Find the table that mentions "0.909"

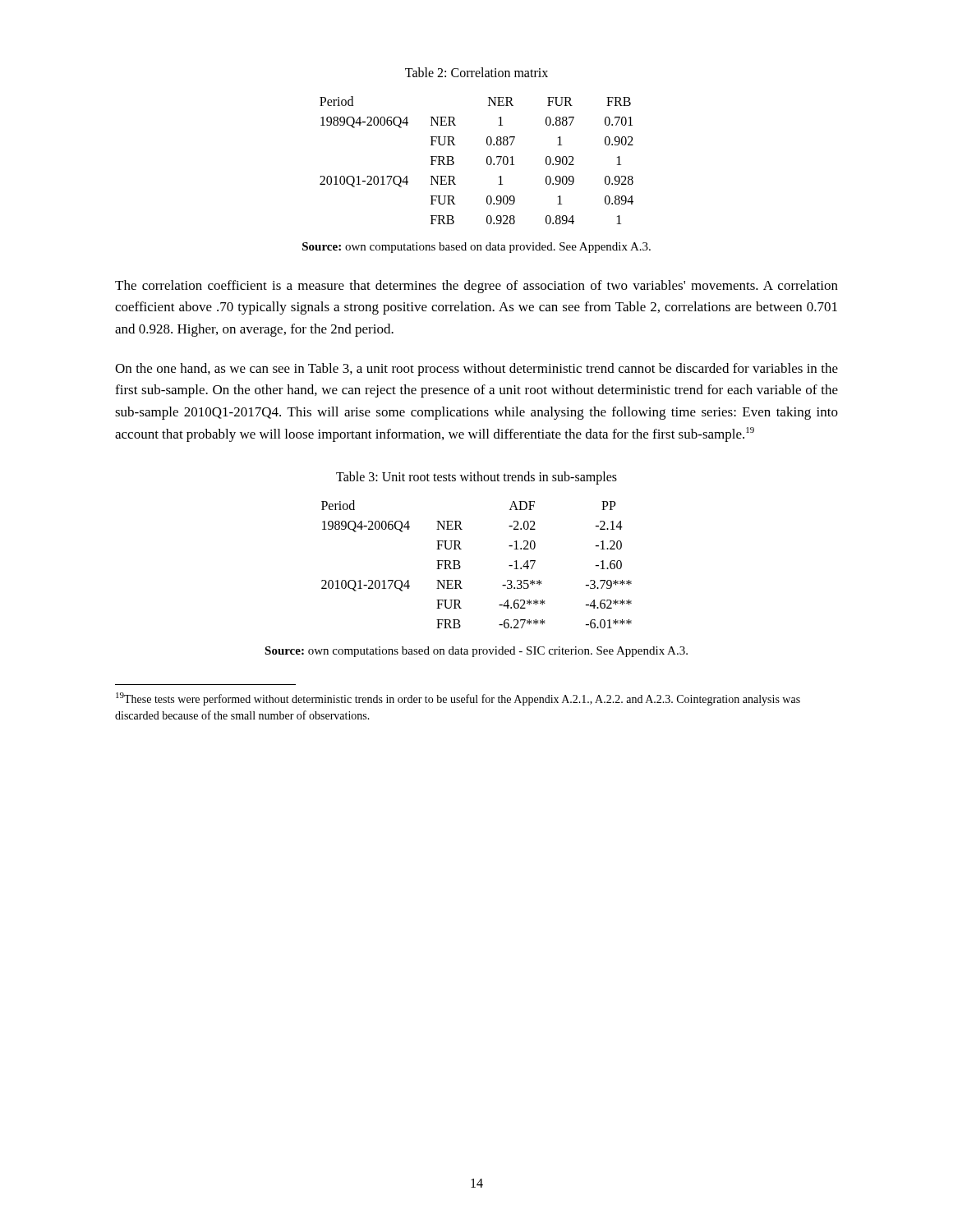coord(476,161)
